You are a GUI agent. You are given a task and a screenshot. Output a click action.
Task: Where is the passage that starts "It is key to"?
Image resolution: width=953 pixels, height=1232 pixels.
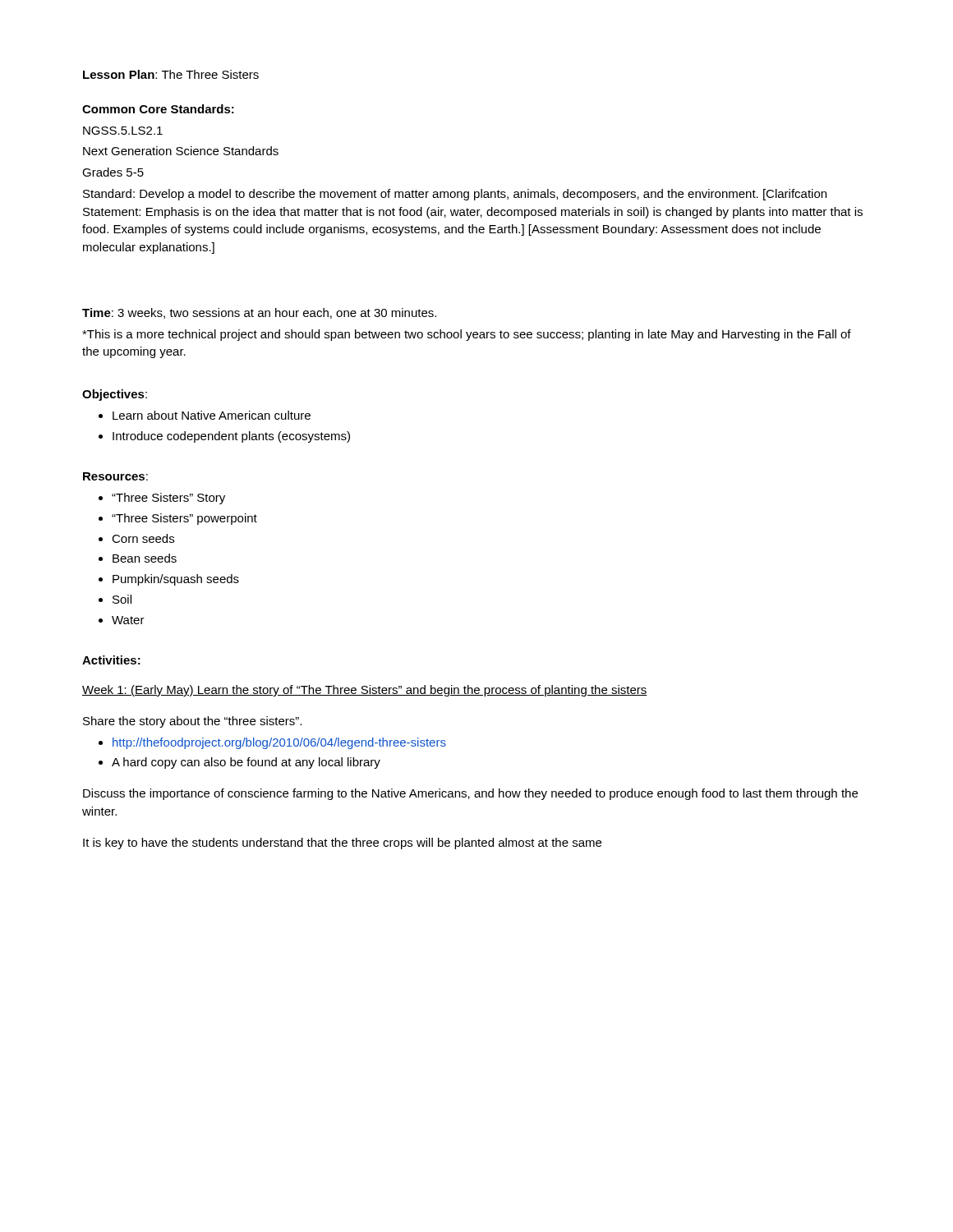(x=476, y=842)
